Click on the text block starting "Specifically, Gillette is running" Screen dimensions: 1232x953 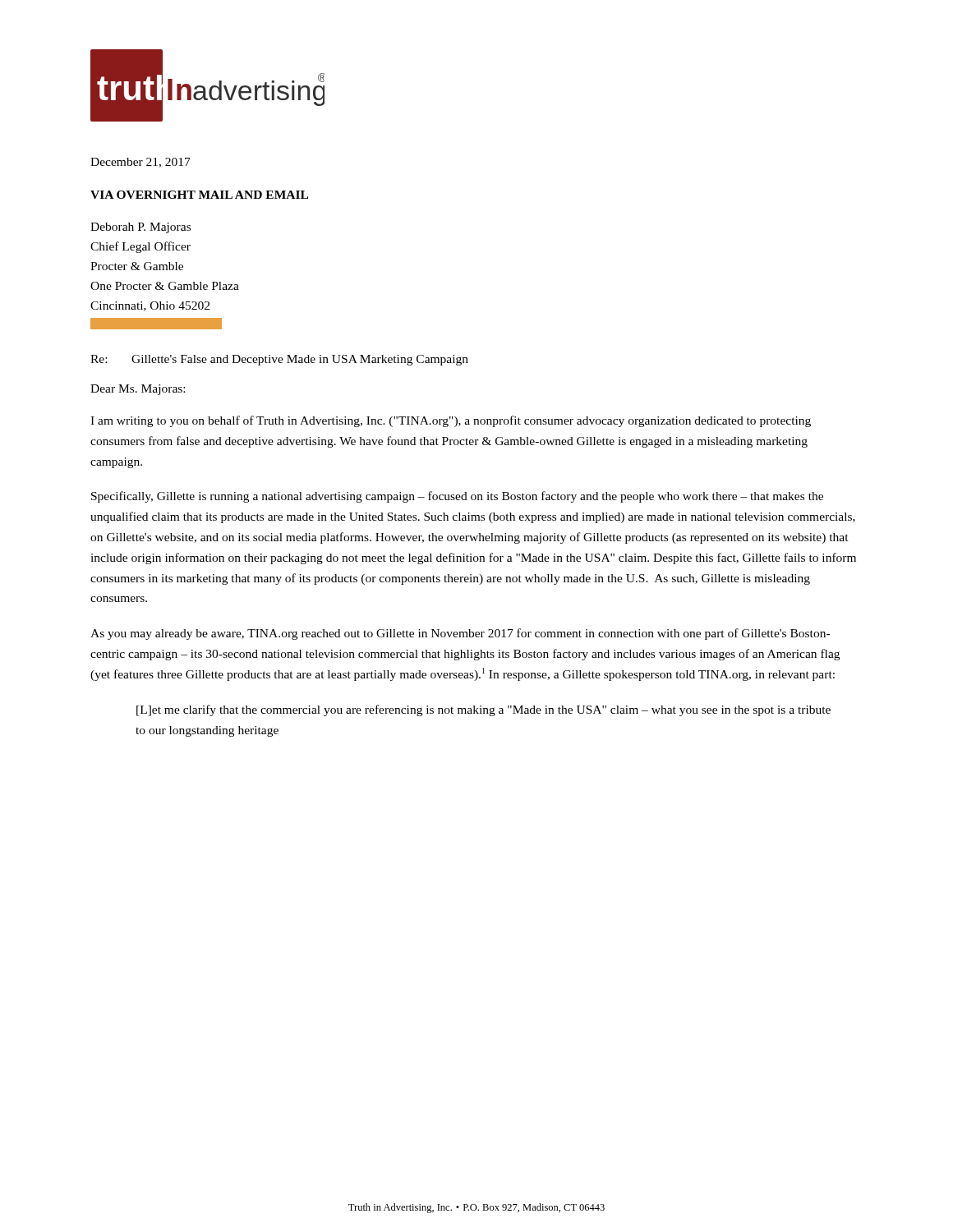[473, 547]
